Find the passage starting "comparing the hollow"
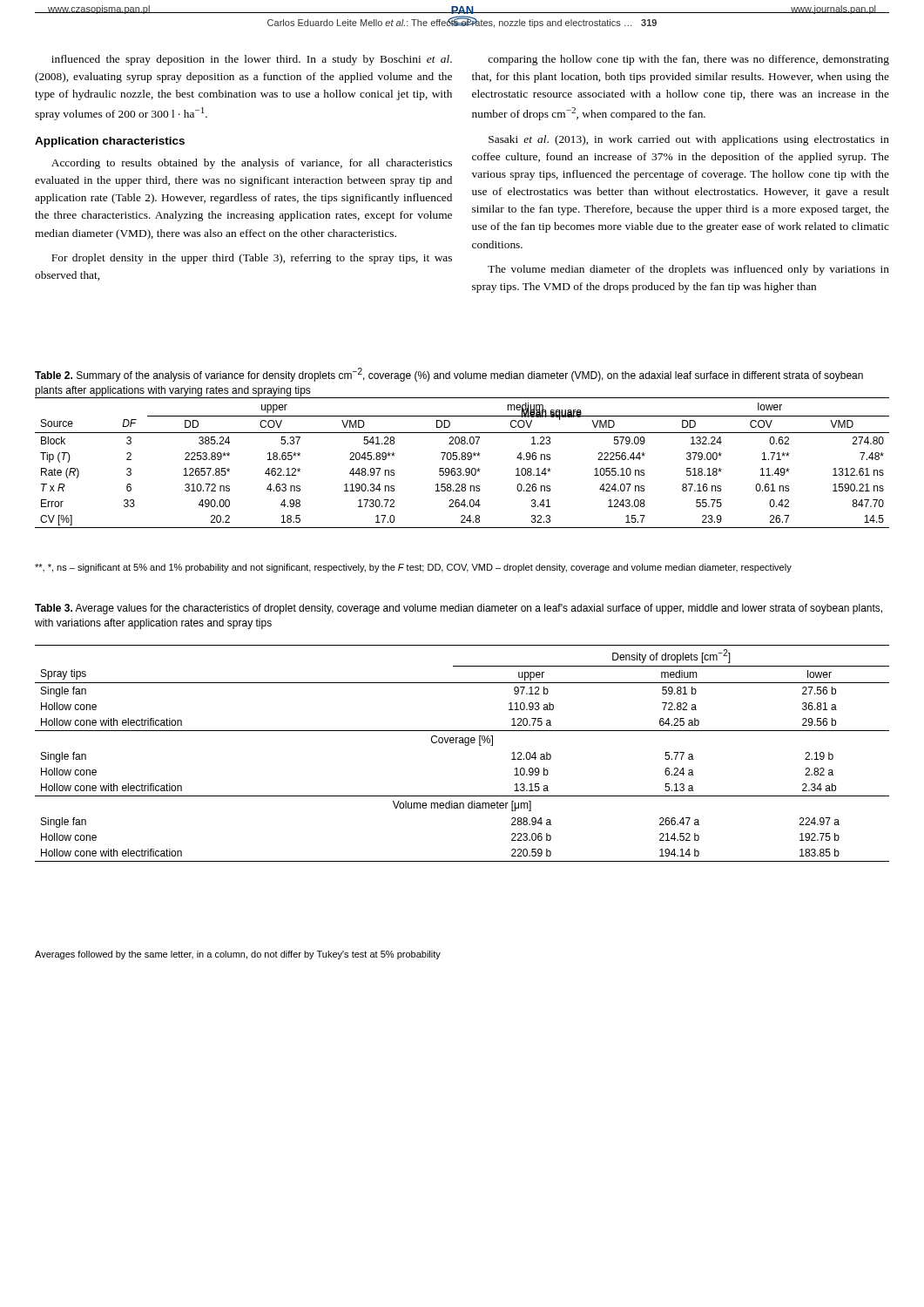 tap(680, 173)
